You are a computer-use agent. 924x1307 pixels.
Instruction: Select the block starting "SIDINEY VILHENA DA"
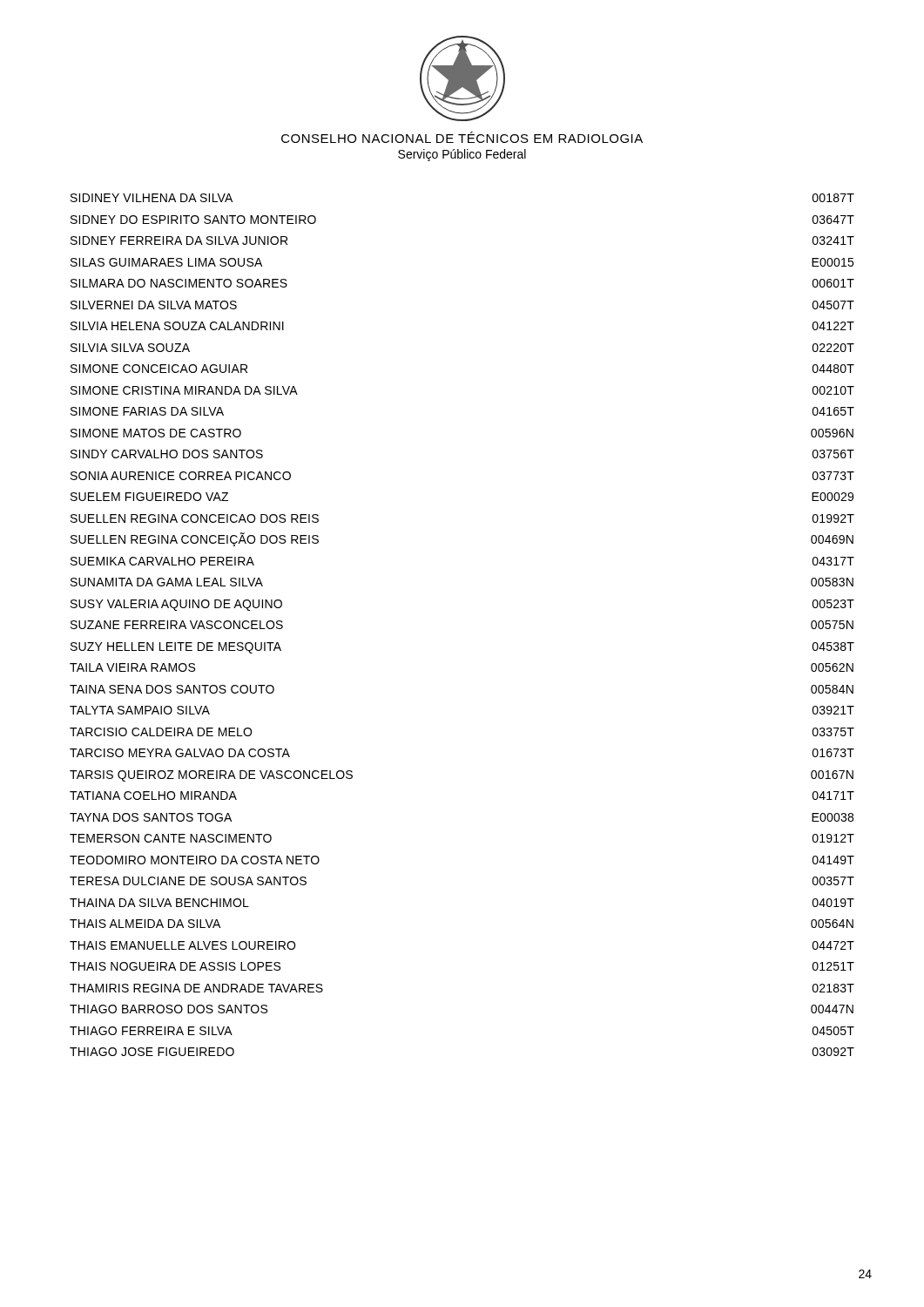click(x=155, y=197)
